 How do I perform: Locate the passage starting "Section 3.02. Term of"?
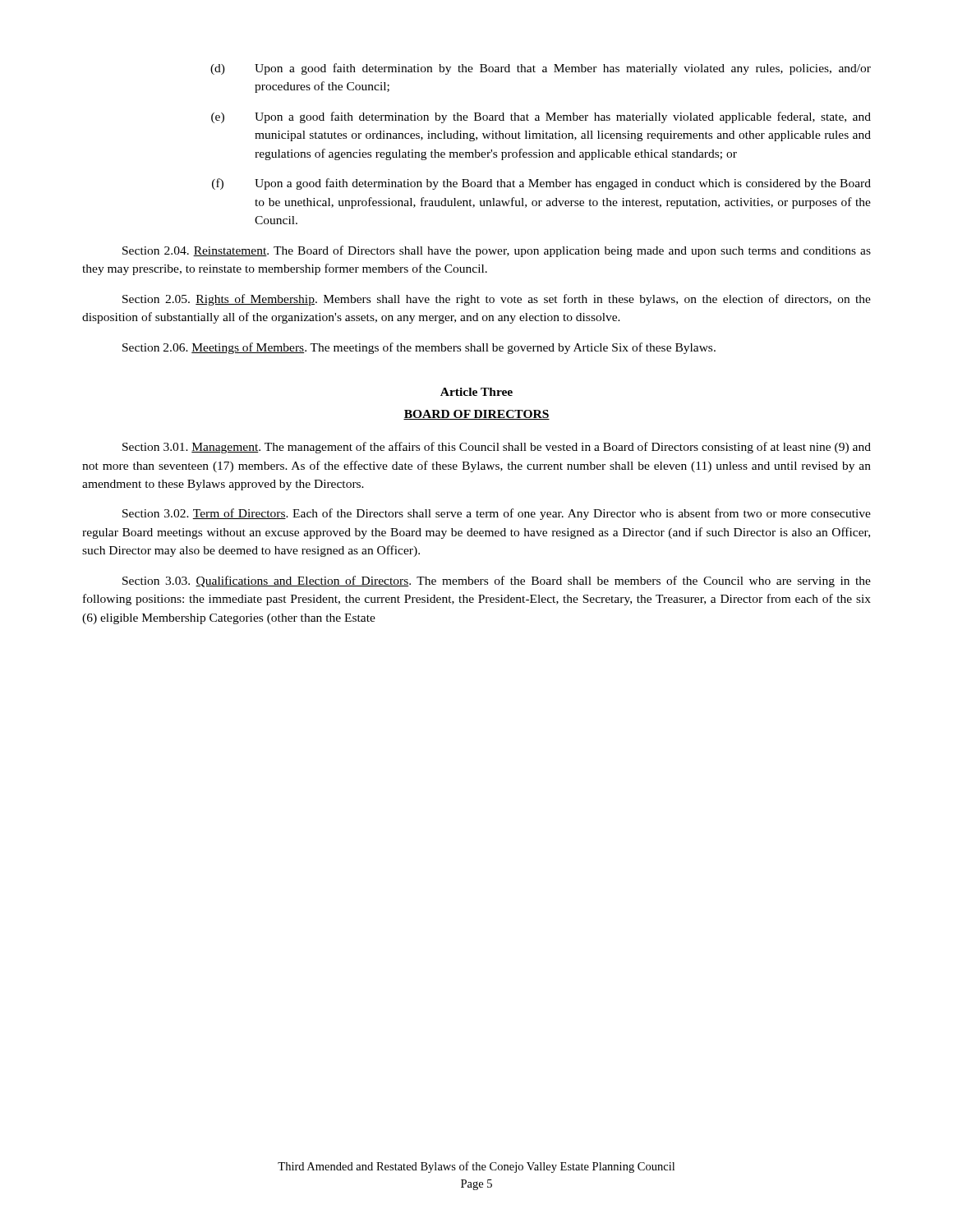point(476,532)
